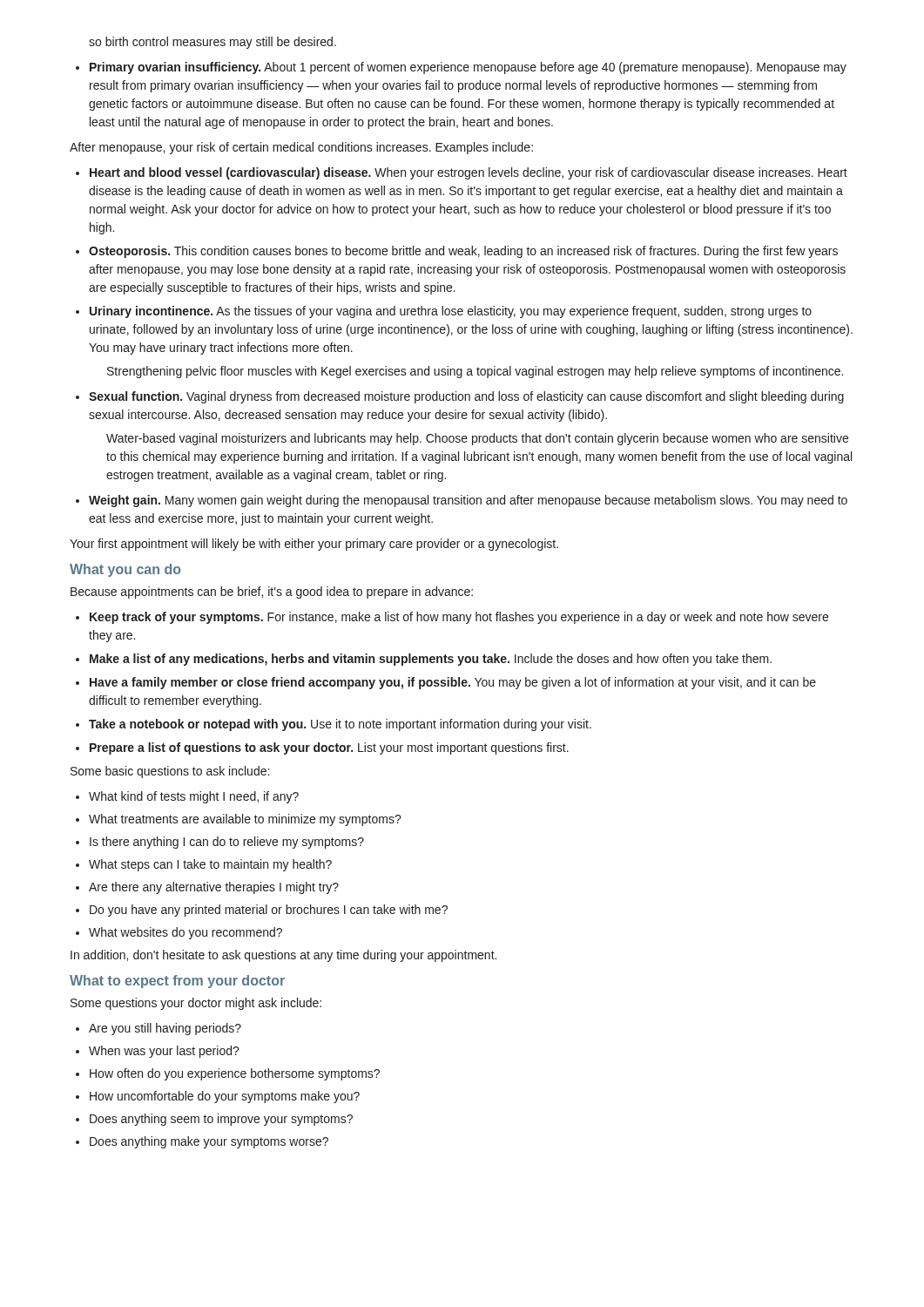Point to the block starting "so birth control measures may still be"

[213, 42]
